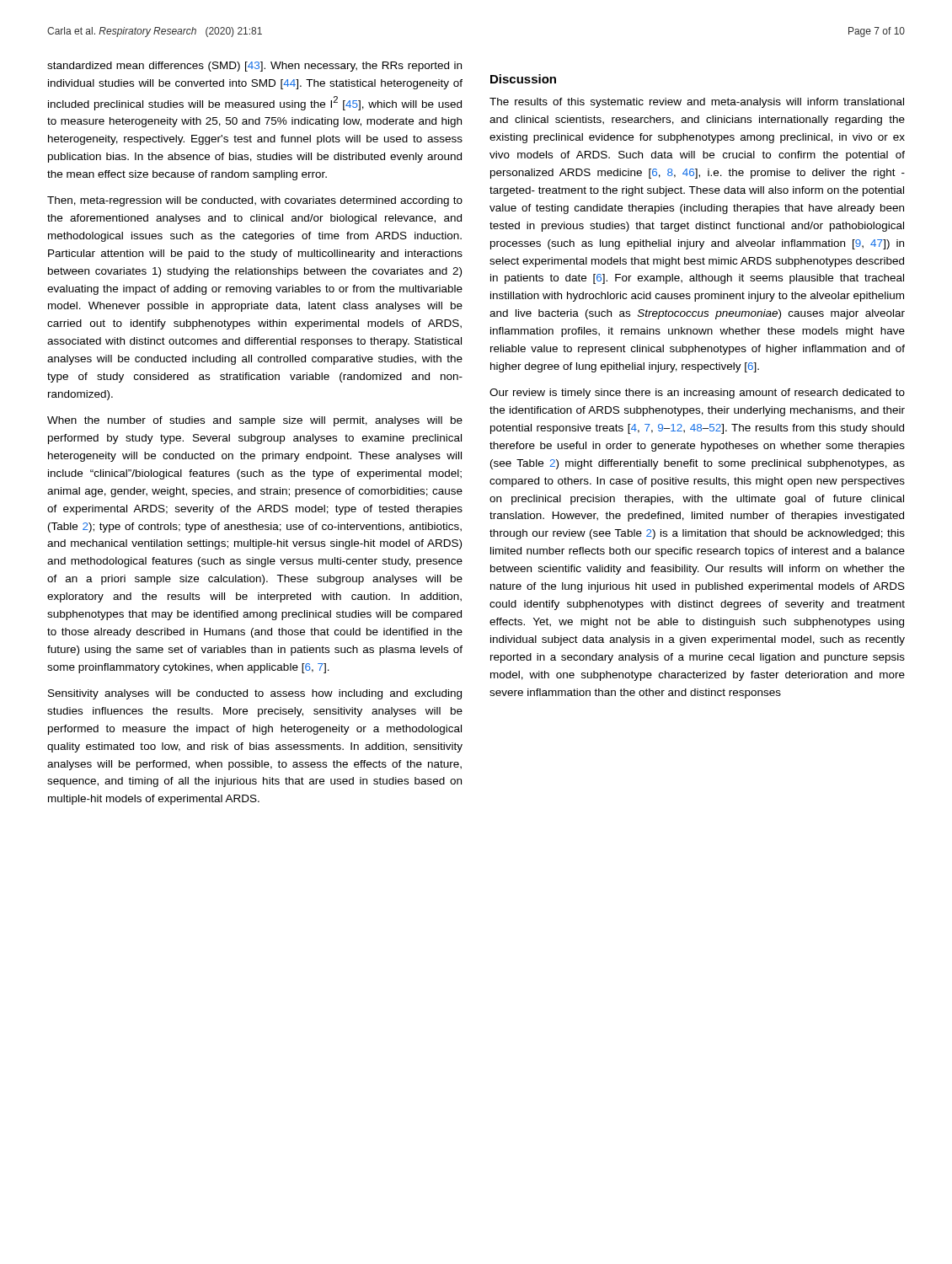The height and width of the screenshot is (1264, 952).
Task: Navigate to the passage starting "Our review is"
Action: 697,543
